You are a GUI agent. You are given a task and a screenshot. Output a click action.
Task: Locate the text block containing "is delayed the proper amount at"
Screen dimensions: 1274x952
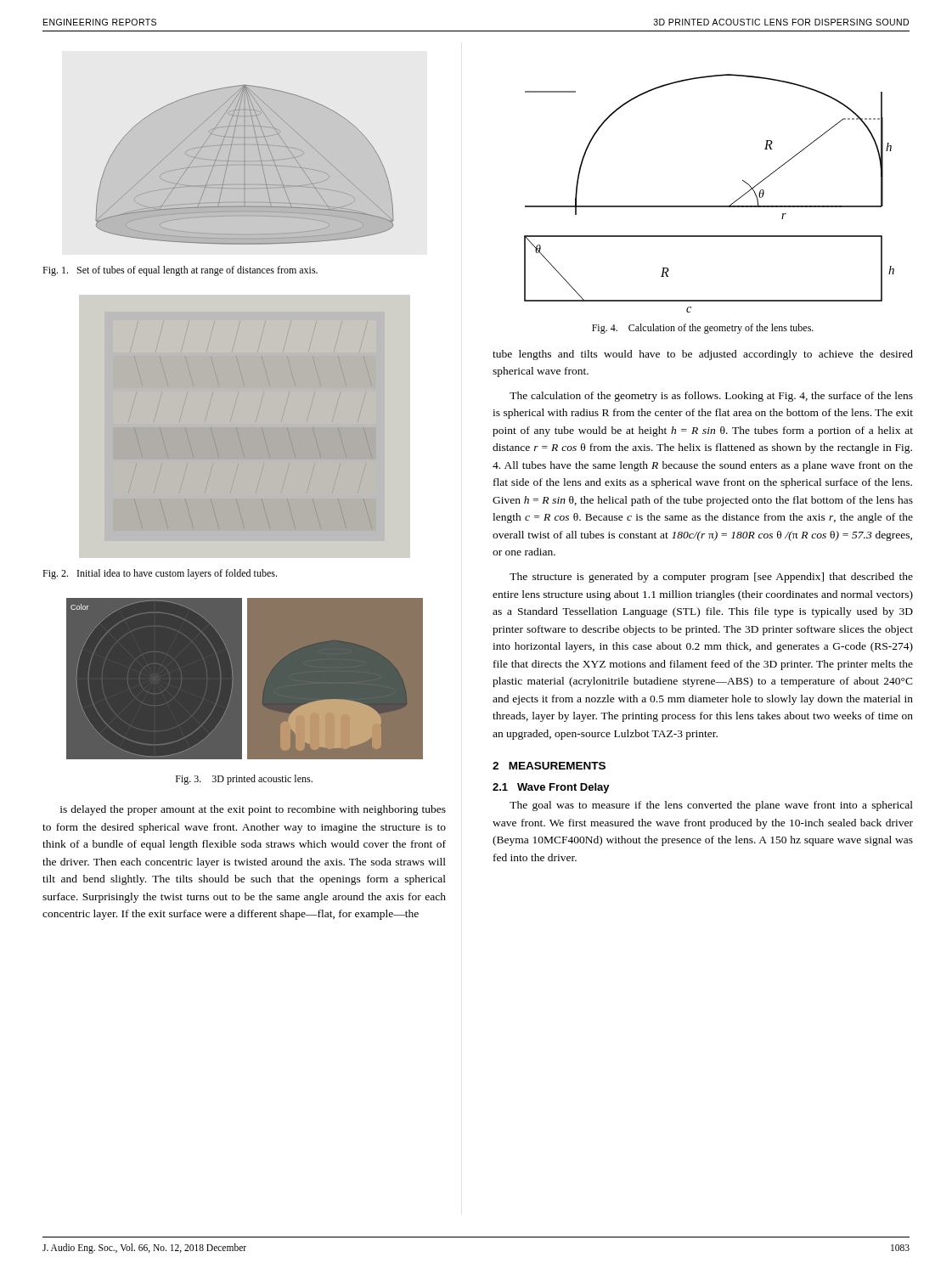[x=244, y=862]
